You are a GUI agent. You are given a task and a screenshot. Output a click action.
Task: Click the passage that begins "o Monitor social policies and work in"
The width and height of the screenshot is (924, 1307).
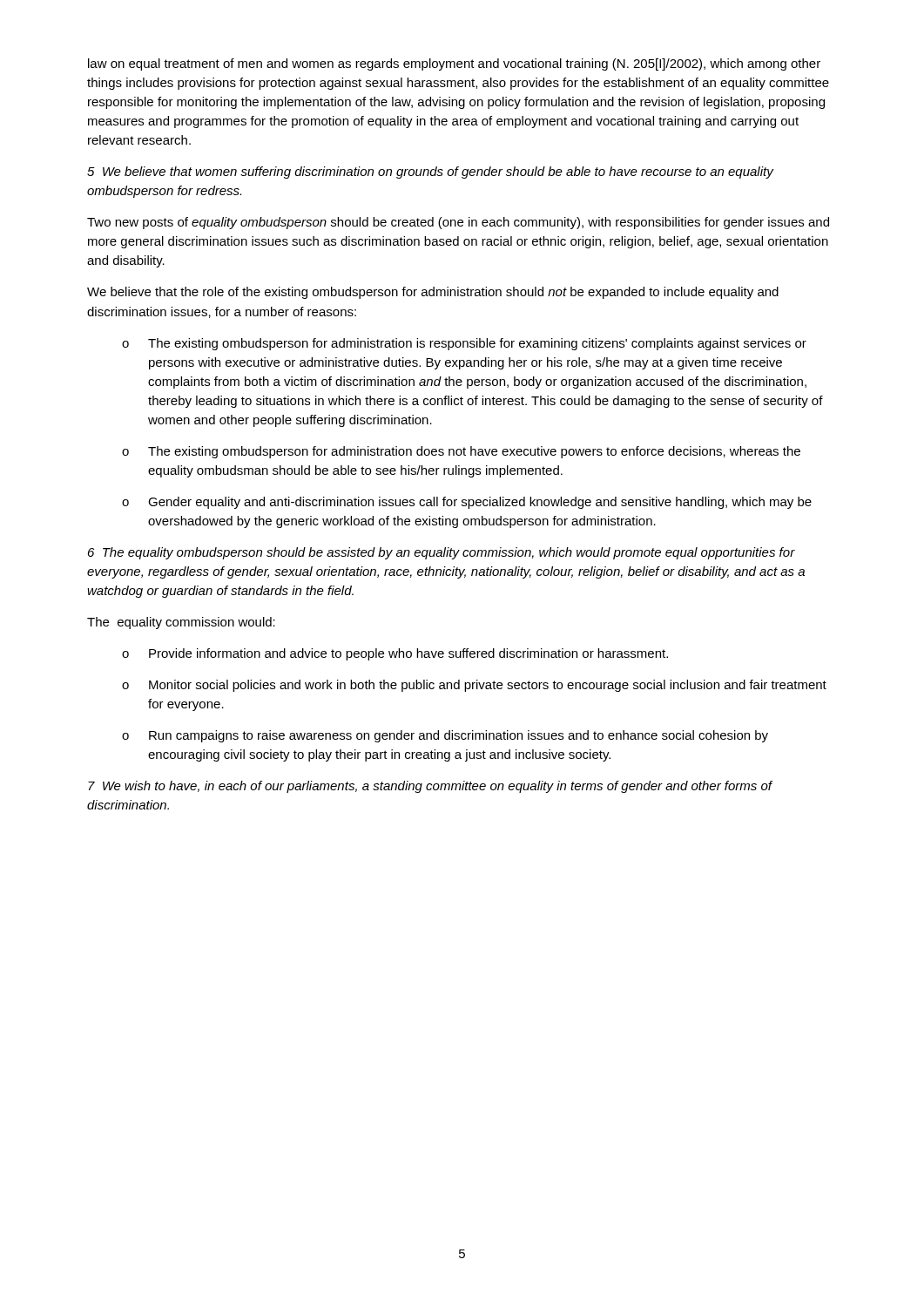[x=479, y=695]
